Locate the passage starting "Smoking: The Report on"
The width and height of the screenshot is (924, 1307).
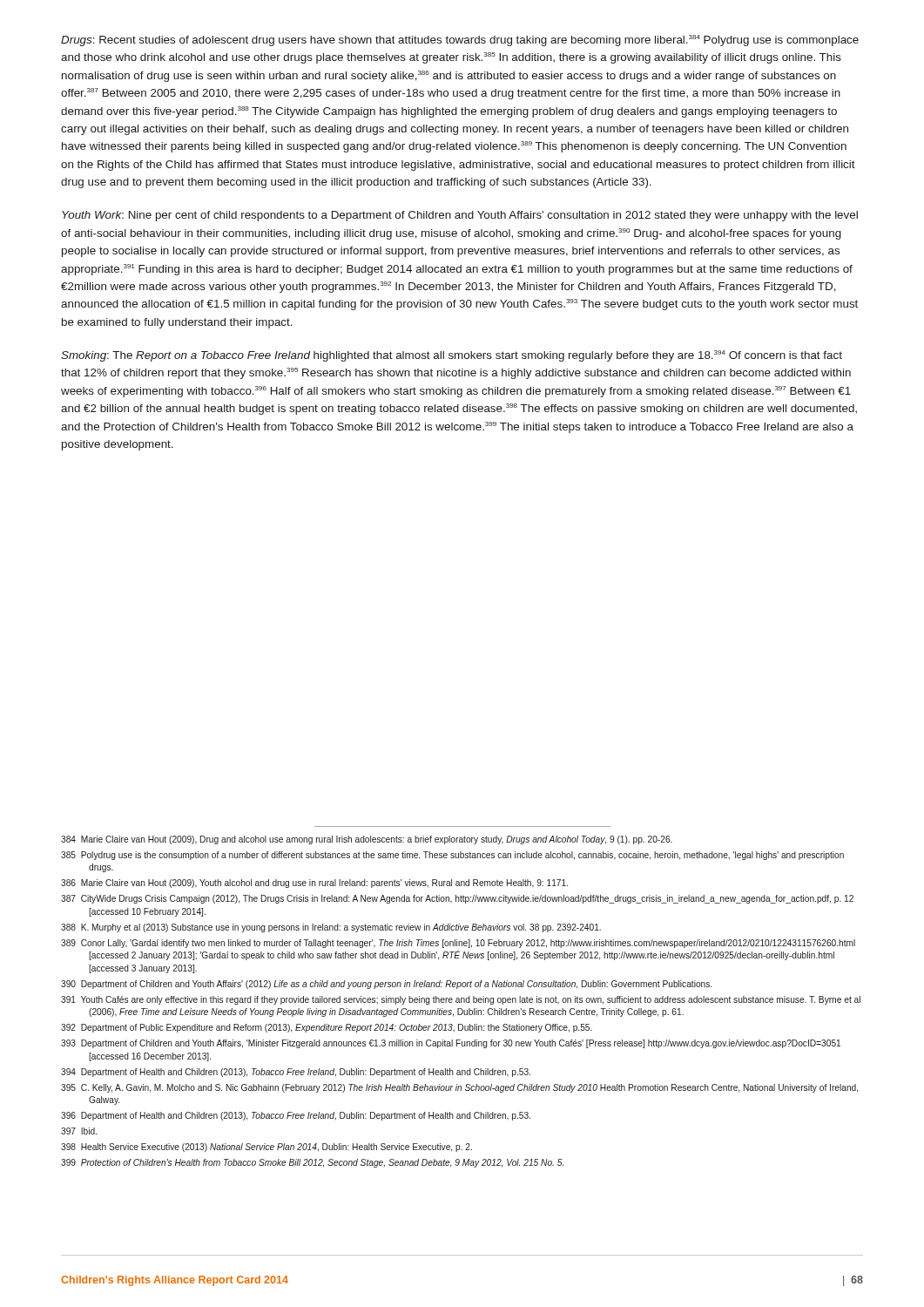tap(459, 399)
